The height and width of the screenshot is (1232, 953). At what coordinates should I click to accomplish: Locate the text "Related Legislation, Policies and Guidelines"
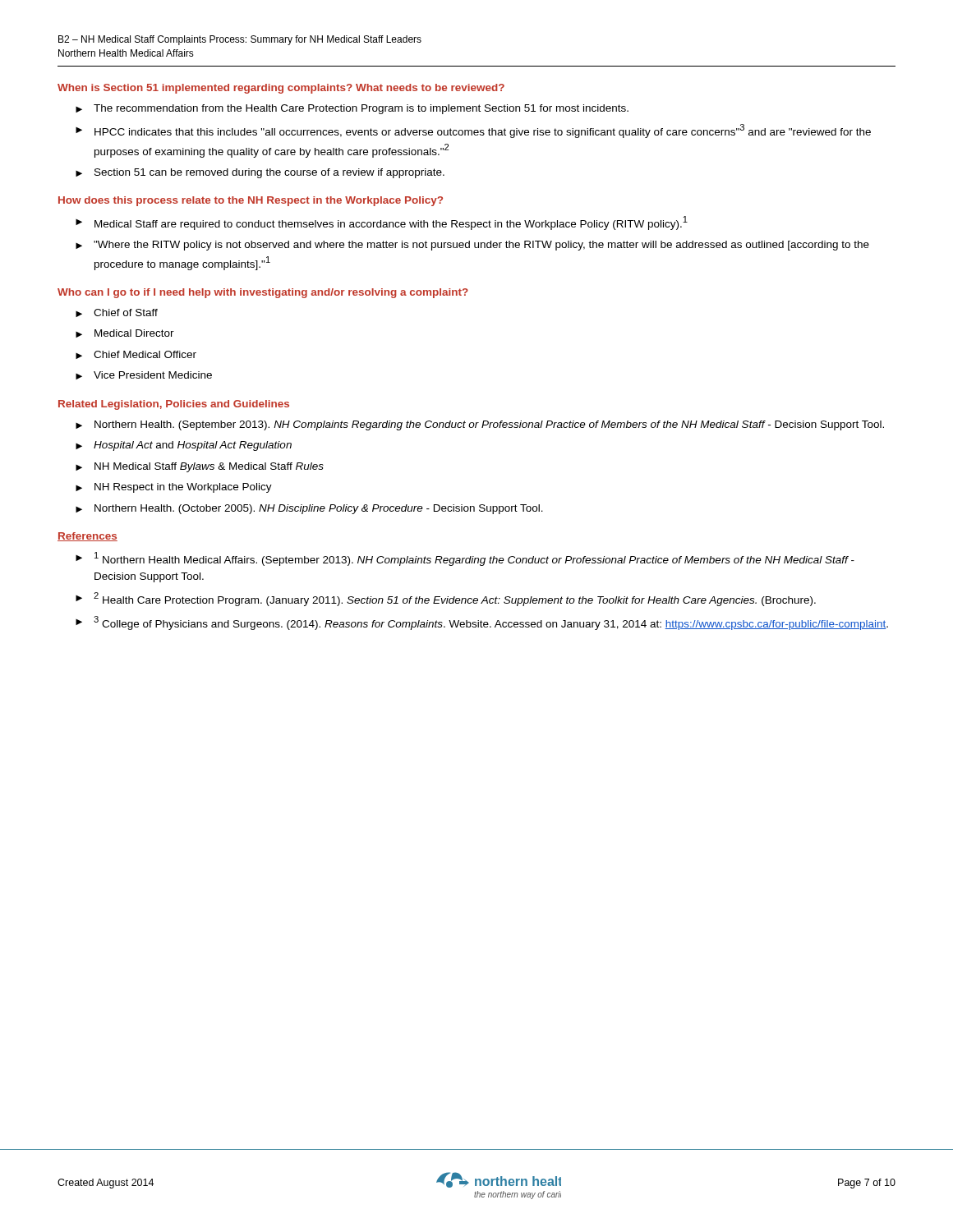click(x=174, y=404)
